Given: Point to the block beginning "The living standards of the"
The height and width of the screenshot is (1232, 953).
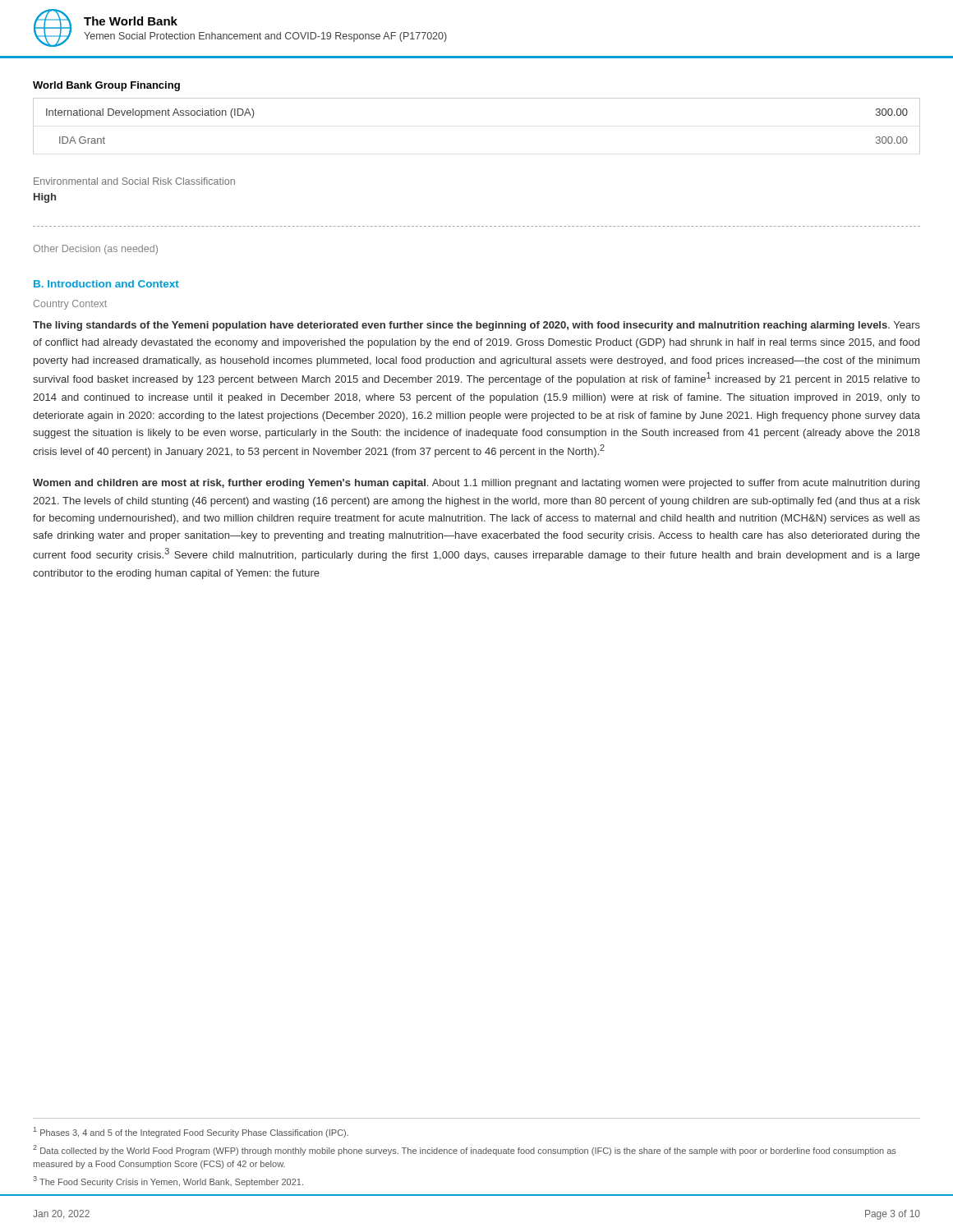Looking at the screenshot, I should [476, 388].
